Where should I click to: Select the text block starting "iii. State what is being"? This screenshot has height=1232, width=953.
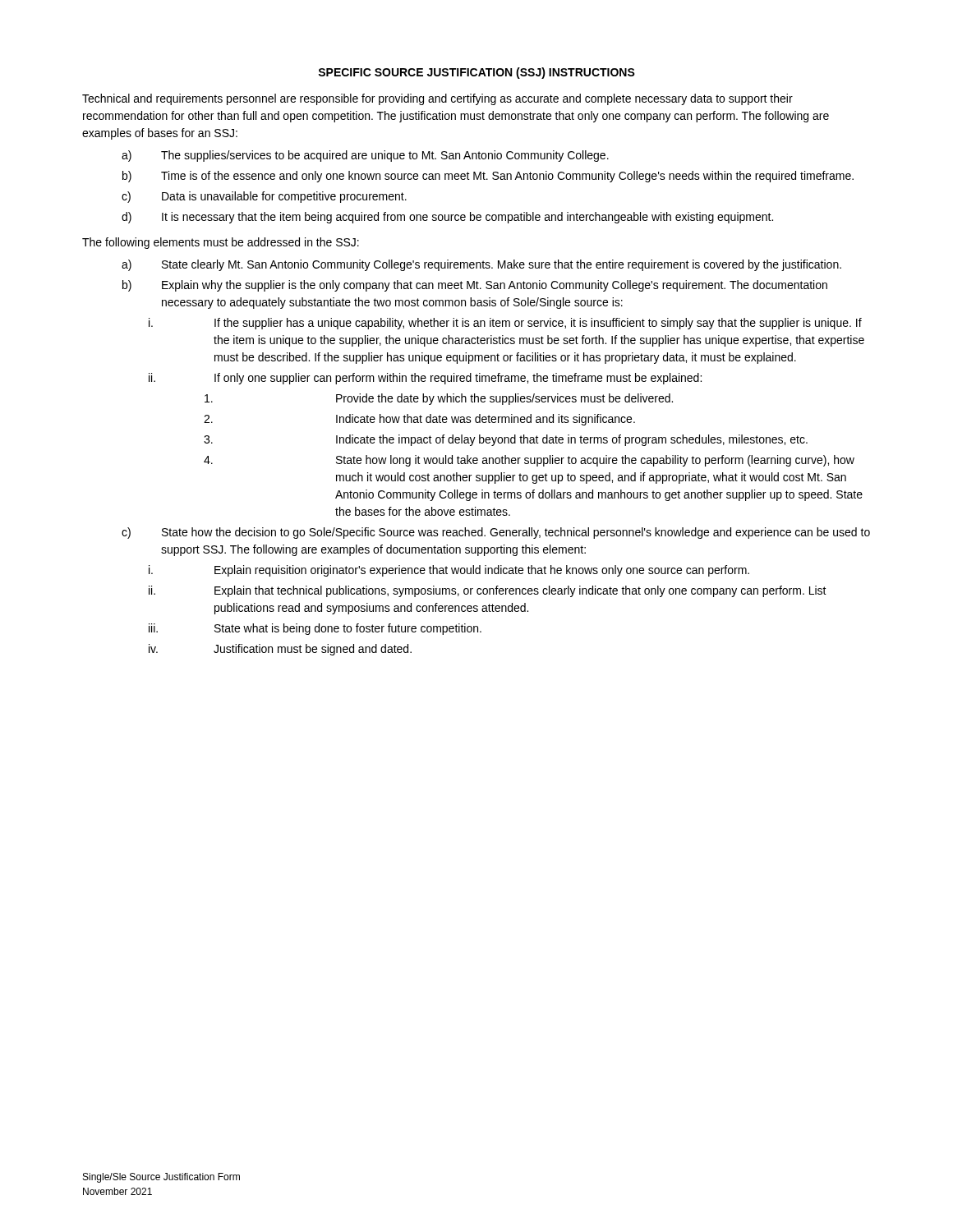(x=476, y=629)
